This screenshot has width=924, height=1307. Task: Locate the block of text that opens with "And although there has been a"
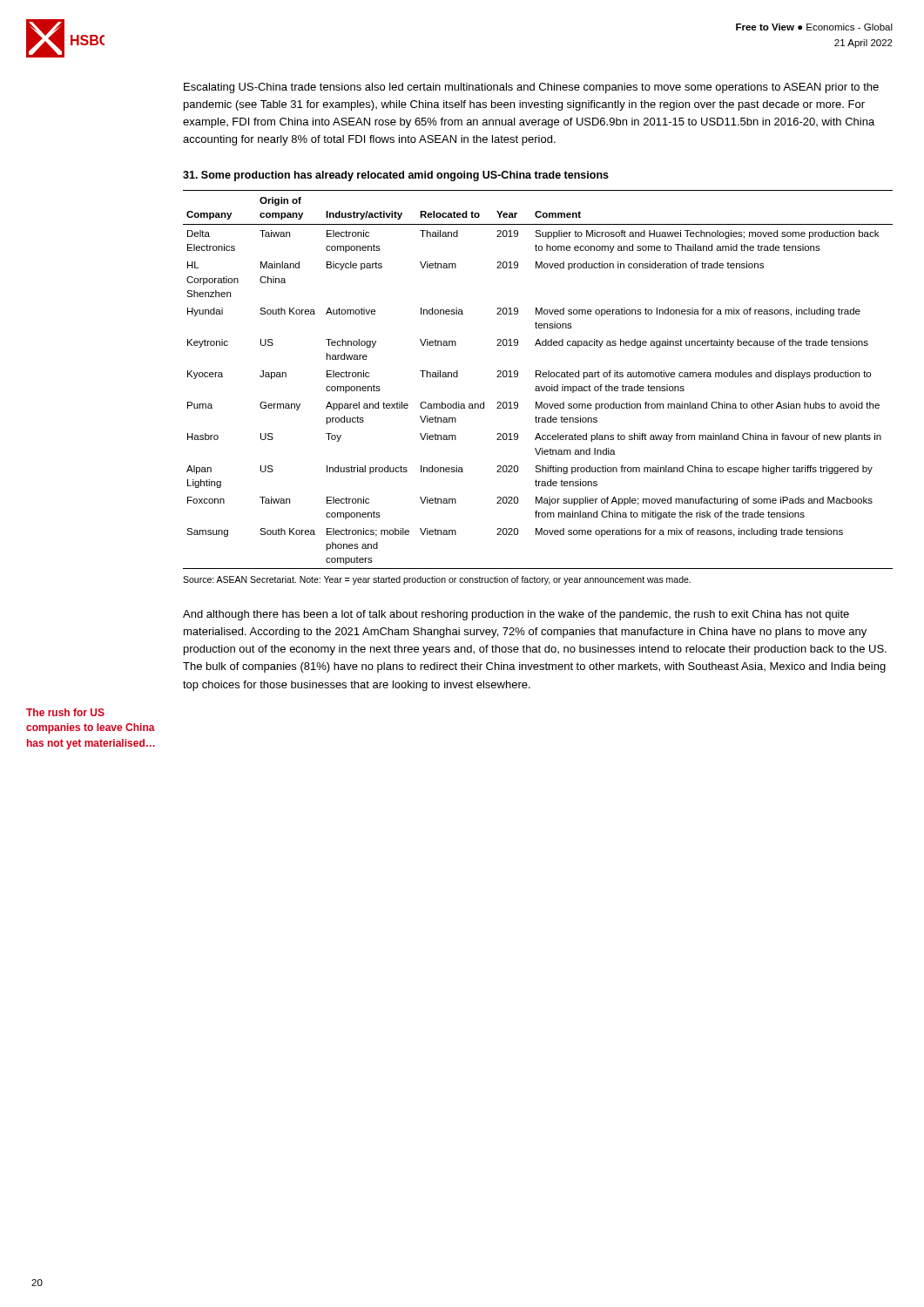(535, 649)
